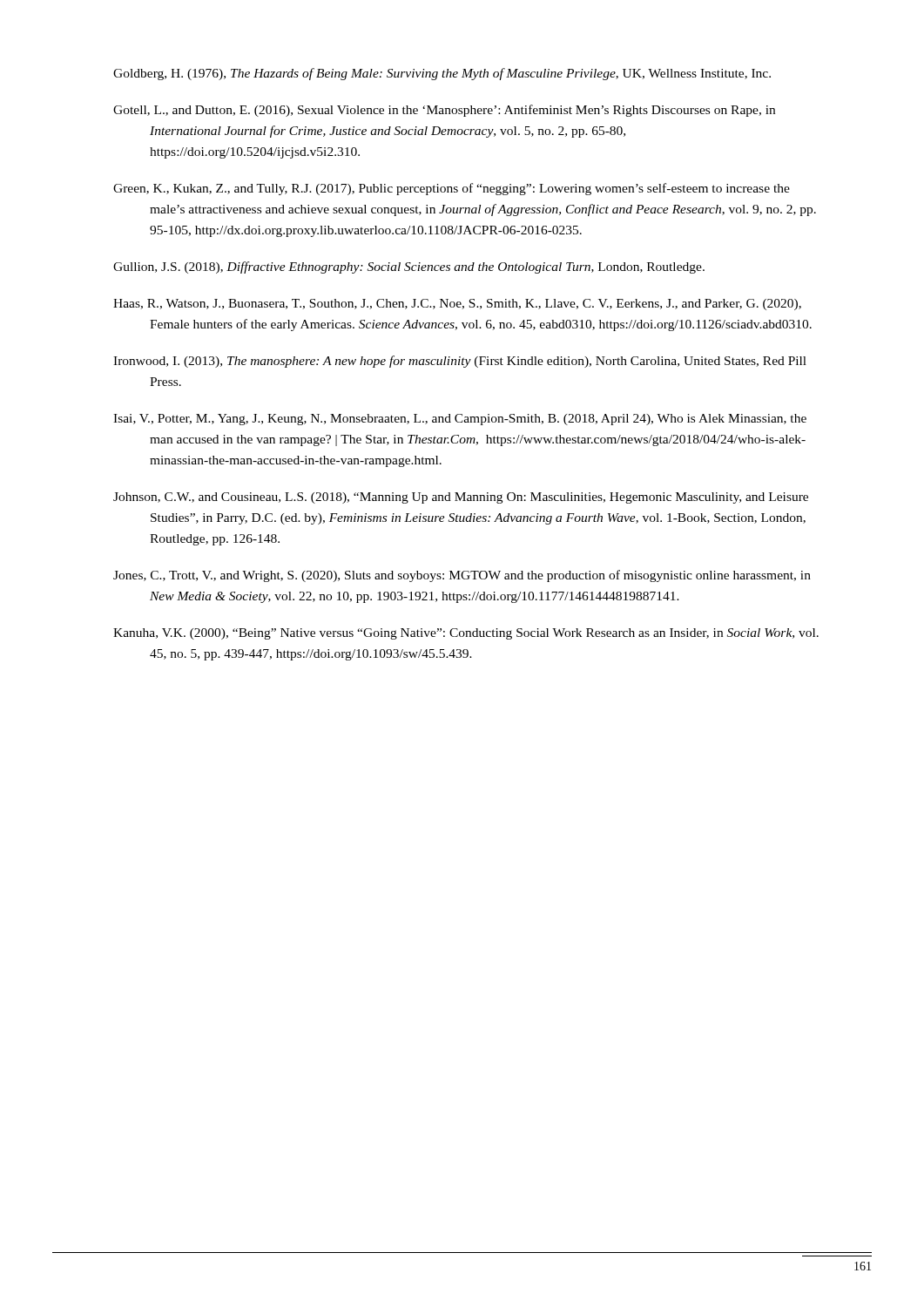924x1307 pixels.
Task: Find the region starting "Haas, R., Watson, J., Buonasera,"
Action: pos(463,313)
